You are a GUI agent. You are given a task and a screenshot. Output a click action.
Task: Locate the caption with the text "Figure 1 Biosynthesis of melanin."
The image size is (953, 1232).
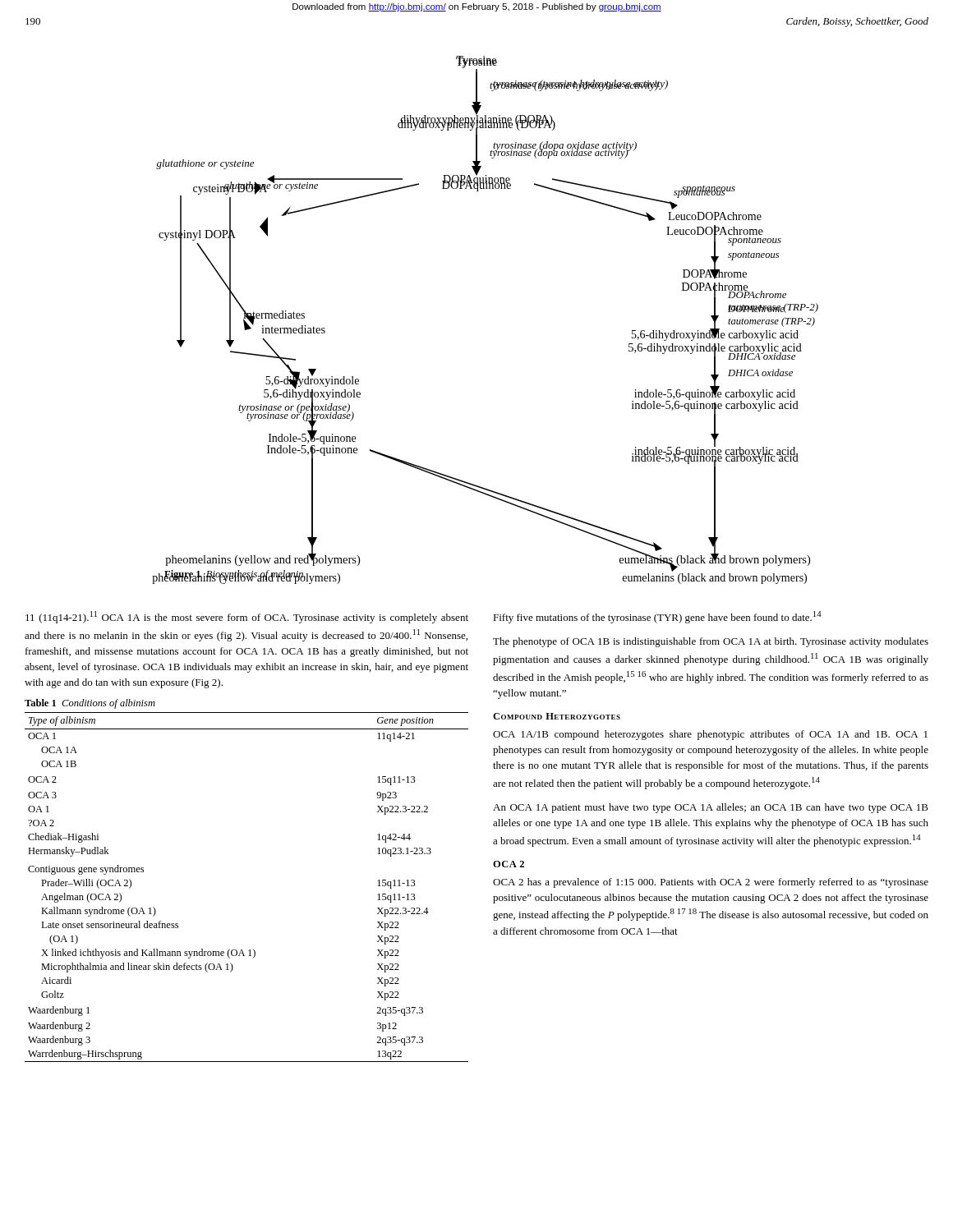point(235,574)
